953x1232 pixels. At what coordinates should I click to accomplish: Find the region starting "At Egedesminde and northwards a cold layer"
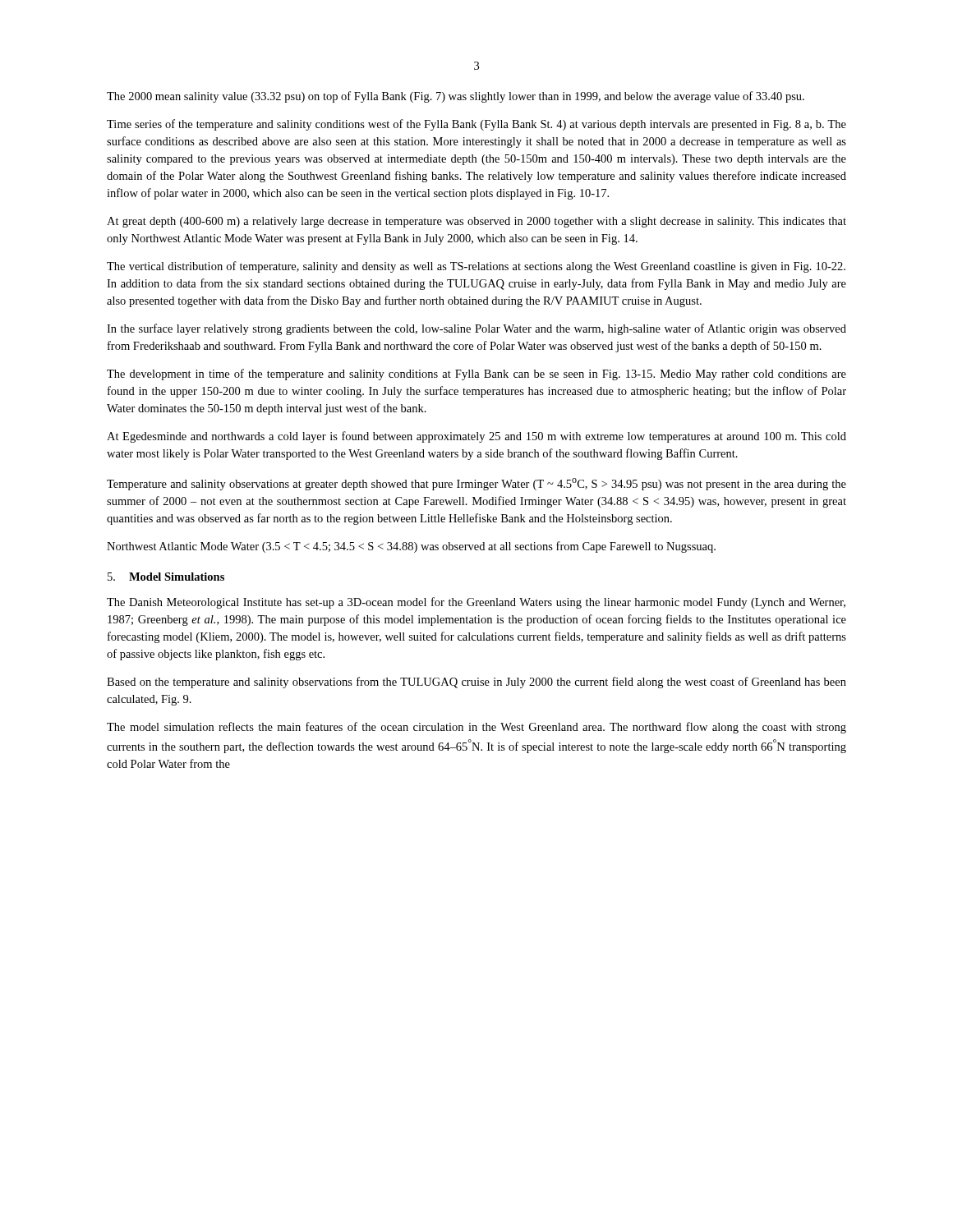(x=476, y=445)
